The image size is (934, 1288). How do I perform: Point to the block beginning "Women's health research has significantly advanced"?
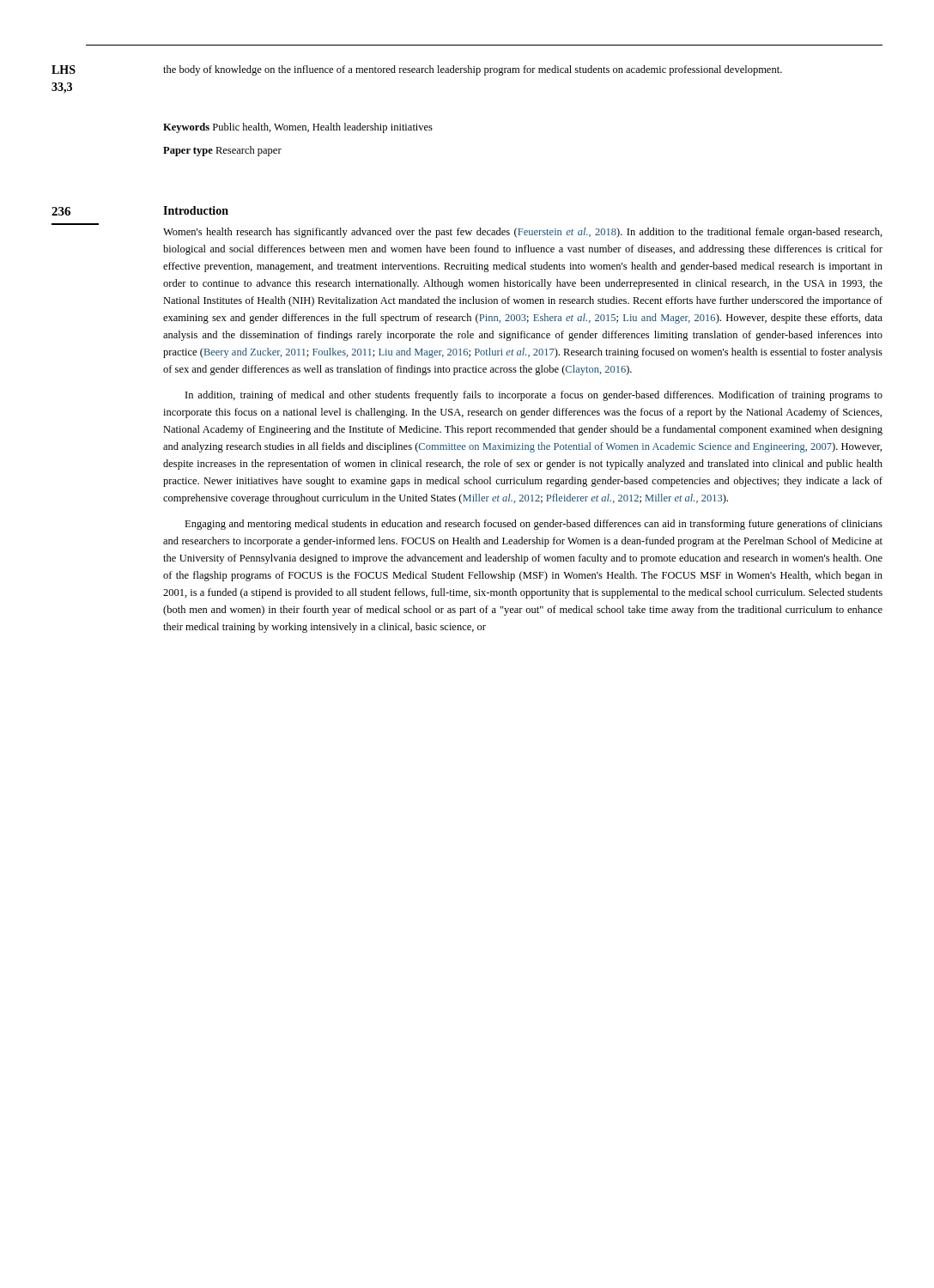[x=523, y=429]
